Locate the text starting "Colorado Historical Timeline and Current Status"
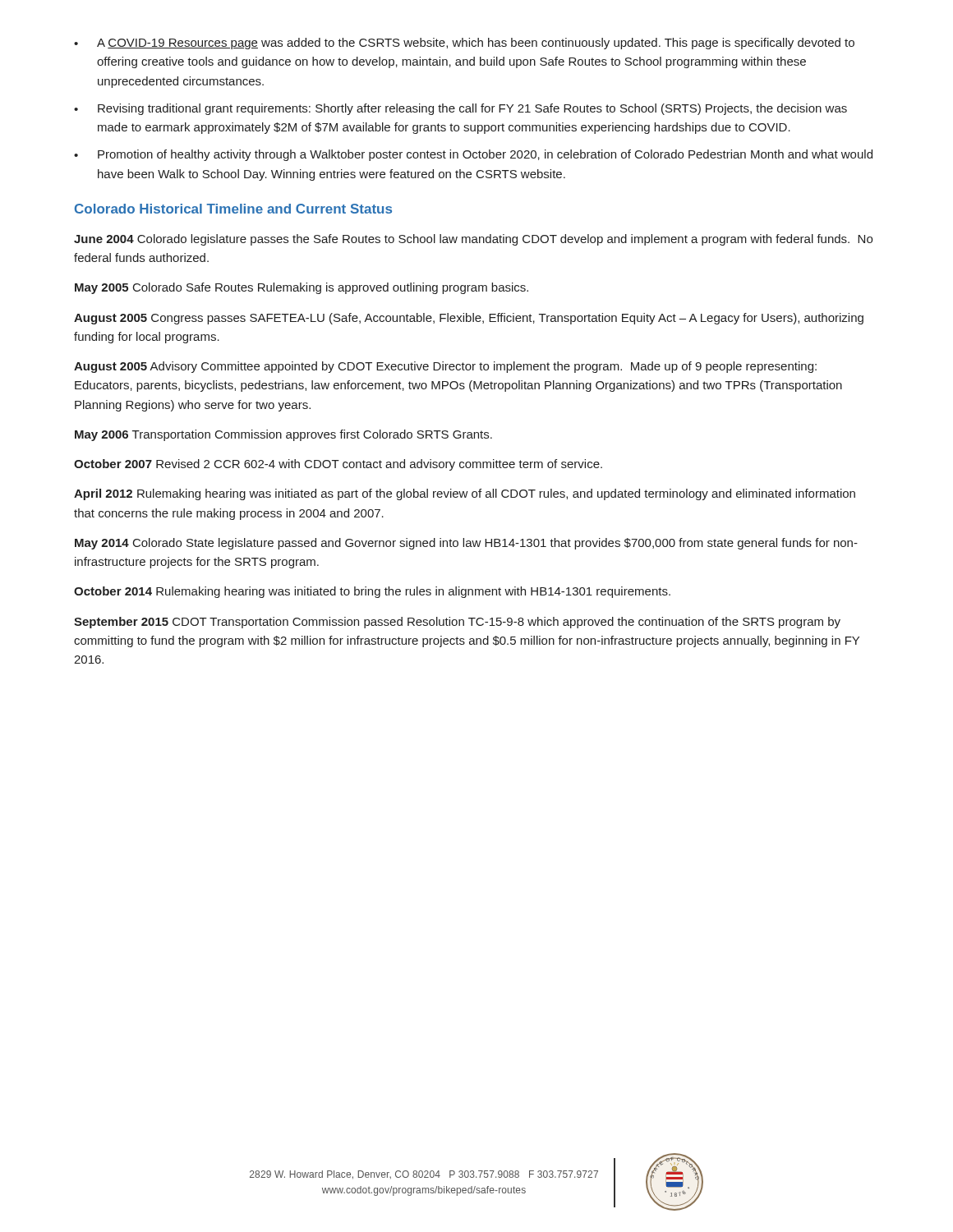Screen dimensions: 1232x953 pos(233,209)
